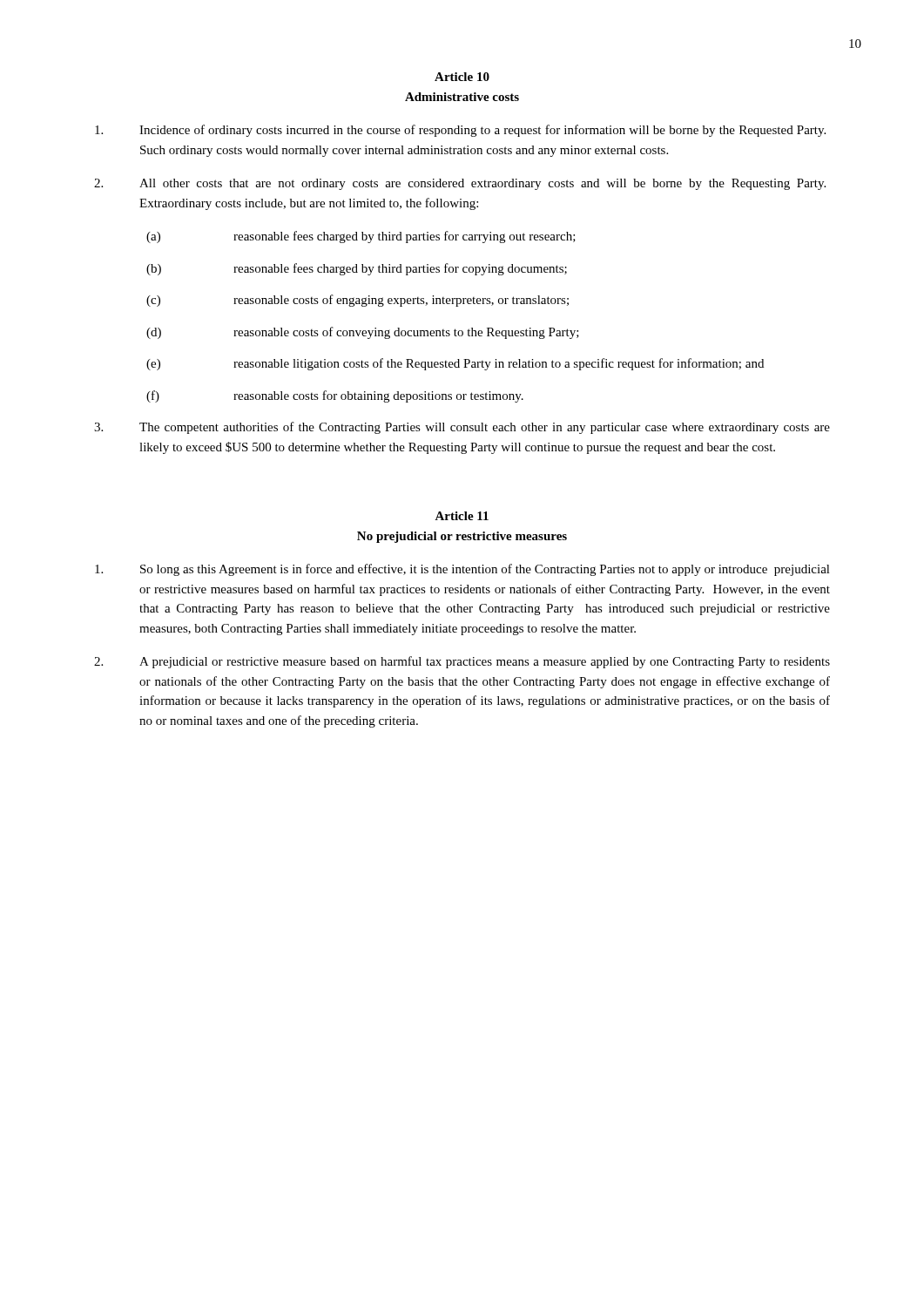The height and width of the screenshot is (1307, 924).
Task: Locate the text block starting "Incidence of ordinary costs"
Action: pos(462,140)
